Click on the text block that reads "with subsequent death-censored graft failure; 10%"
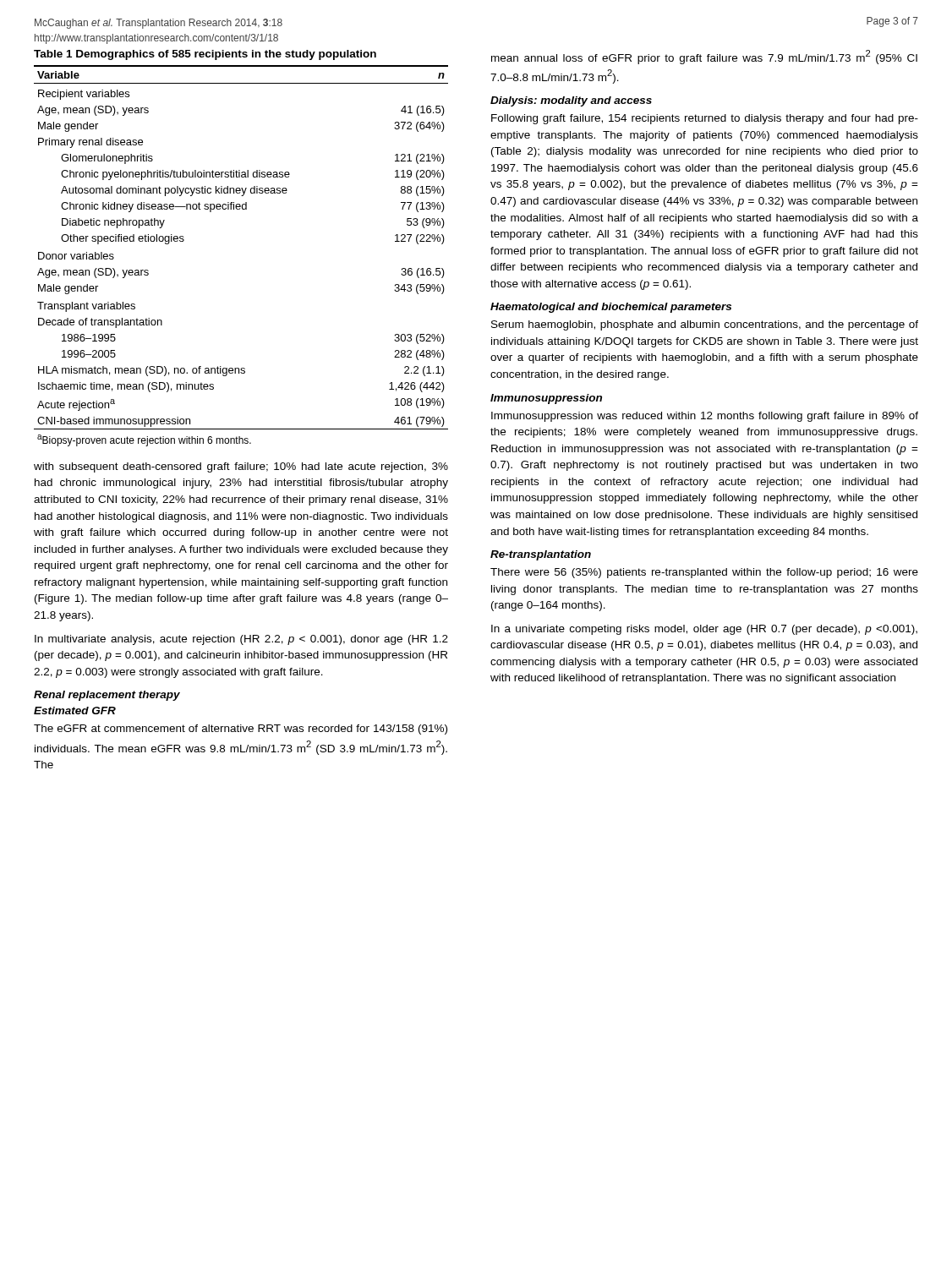This screenshot has height=1268, width=952. (x=241, y=541)
